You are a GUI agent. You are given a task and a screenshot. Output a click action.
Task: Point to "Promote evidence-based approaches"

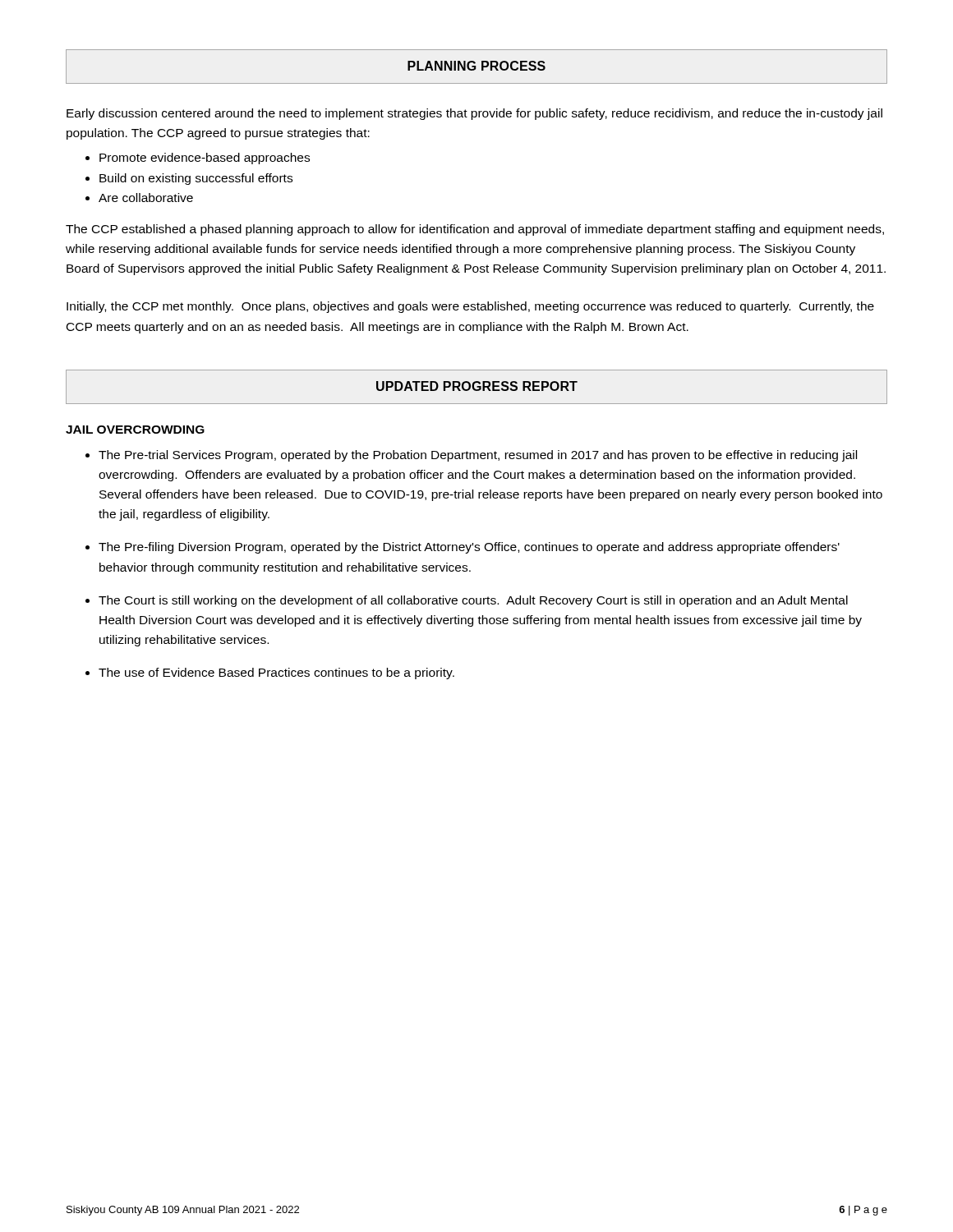[204, 158]
